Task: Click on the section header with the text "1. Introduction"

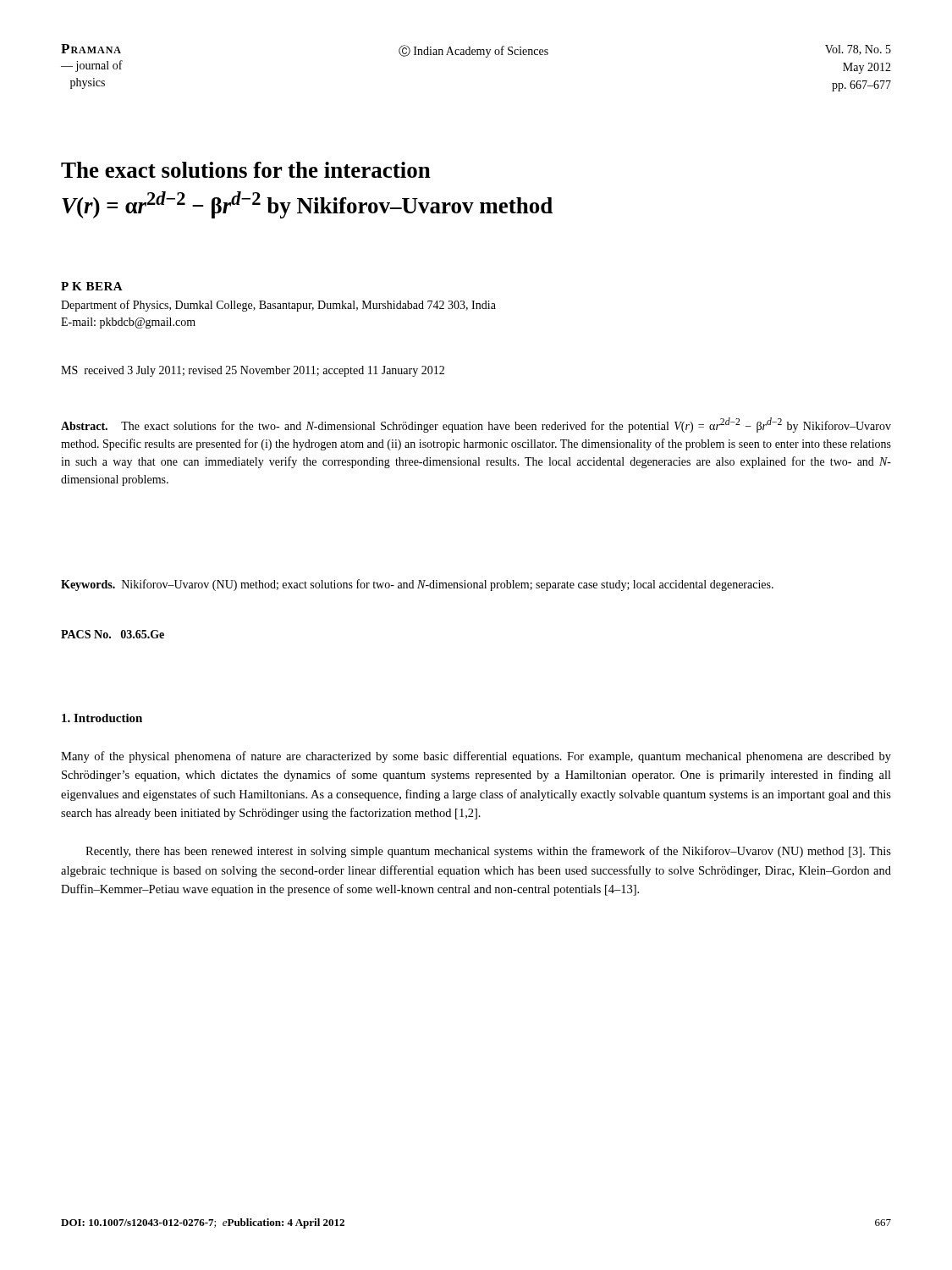Action: (x=102, y=718)
